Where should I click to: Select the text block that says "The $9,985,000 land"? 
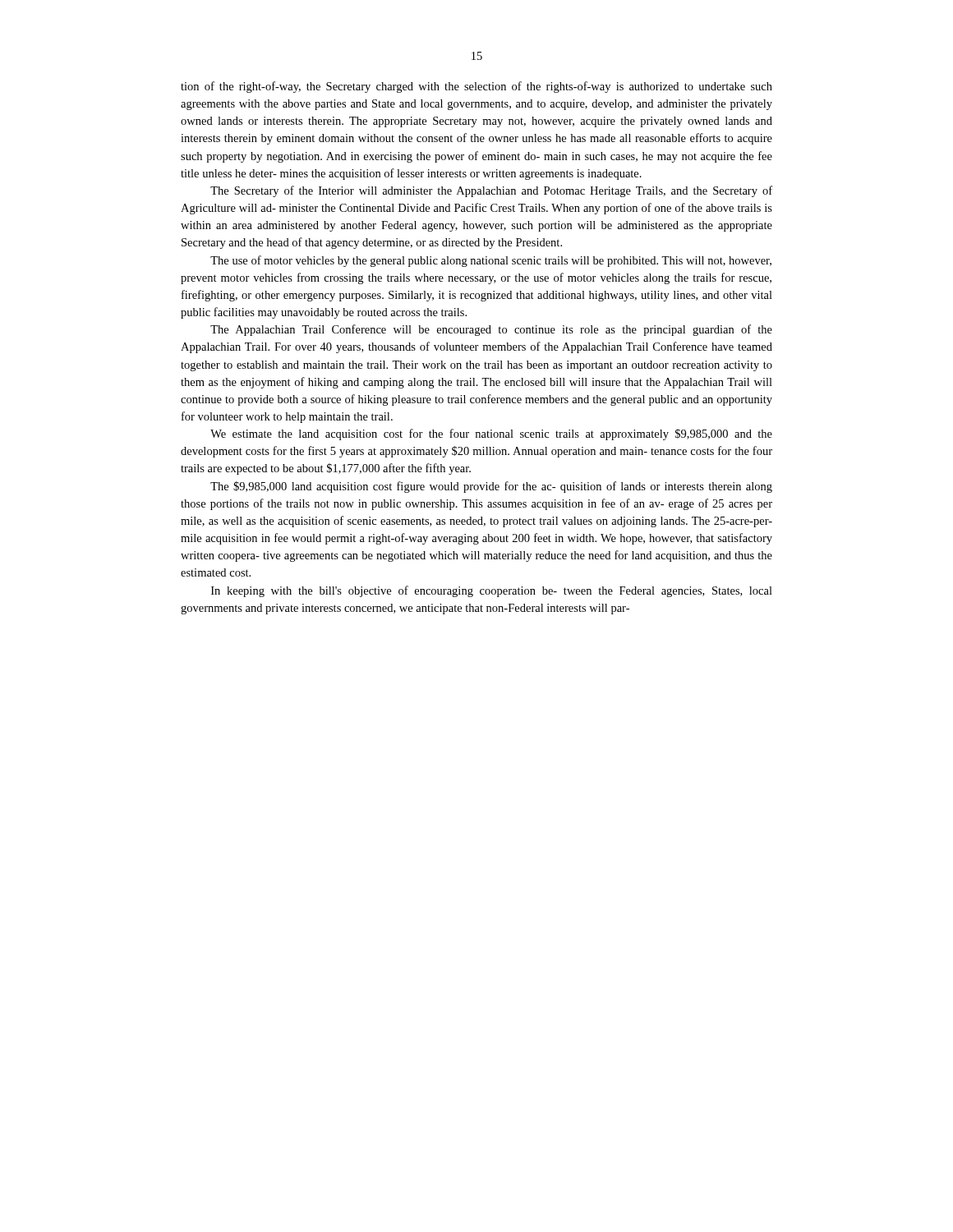pyautogui.click(x=476, y=529)
